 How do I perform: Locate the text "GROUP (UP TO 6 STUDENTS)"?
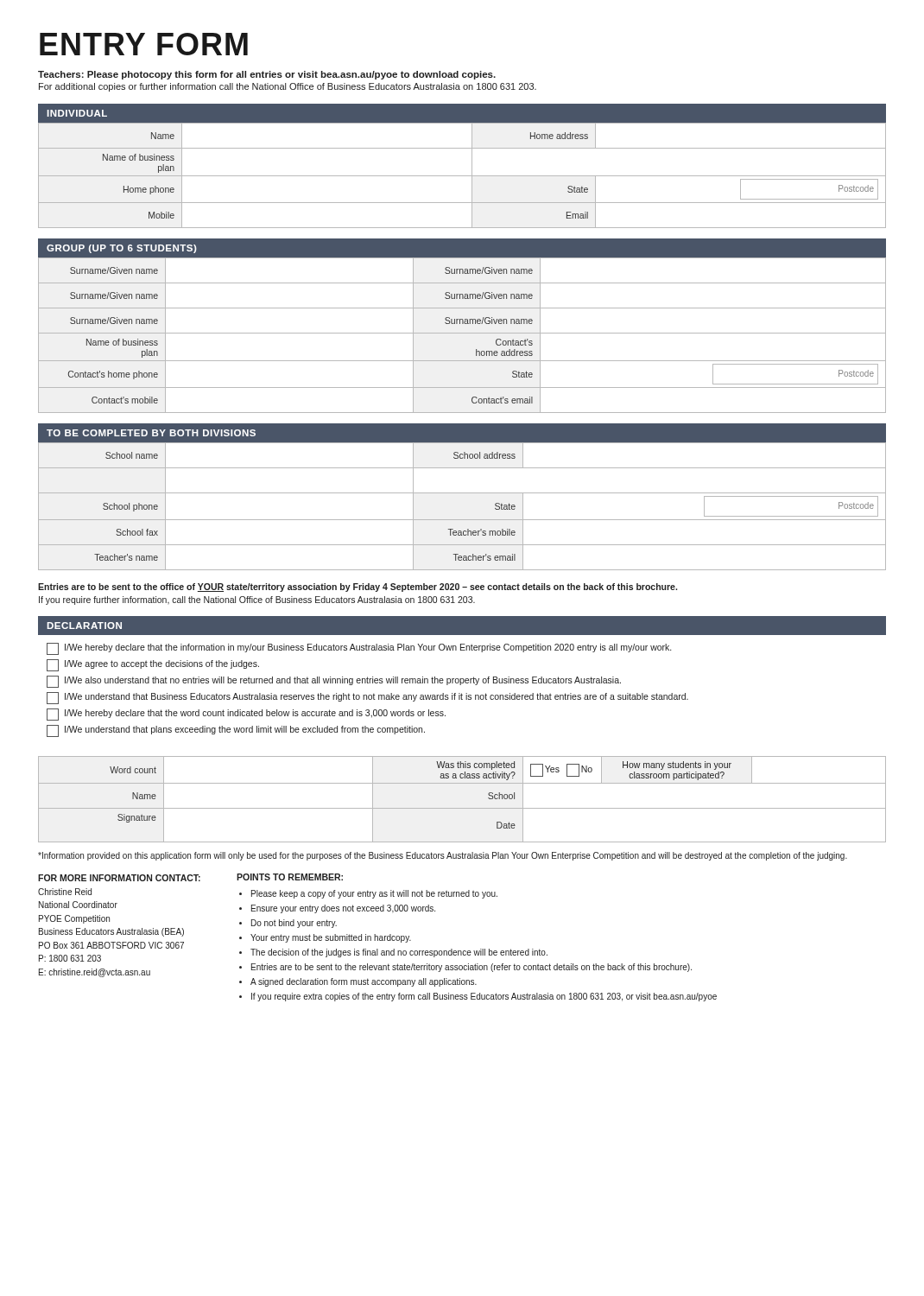(x=122, y=248)
